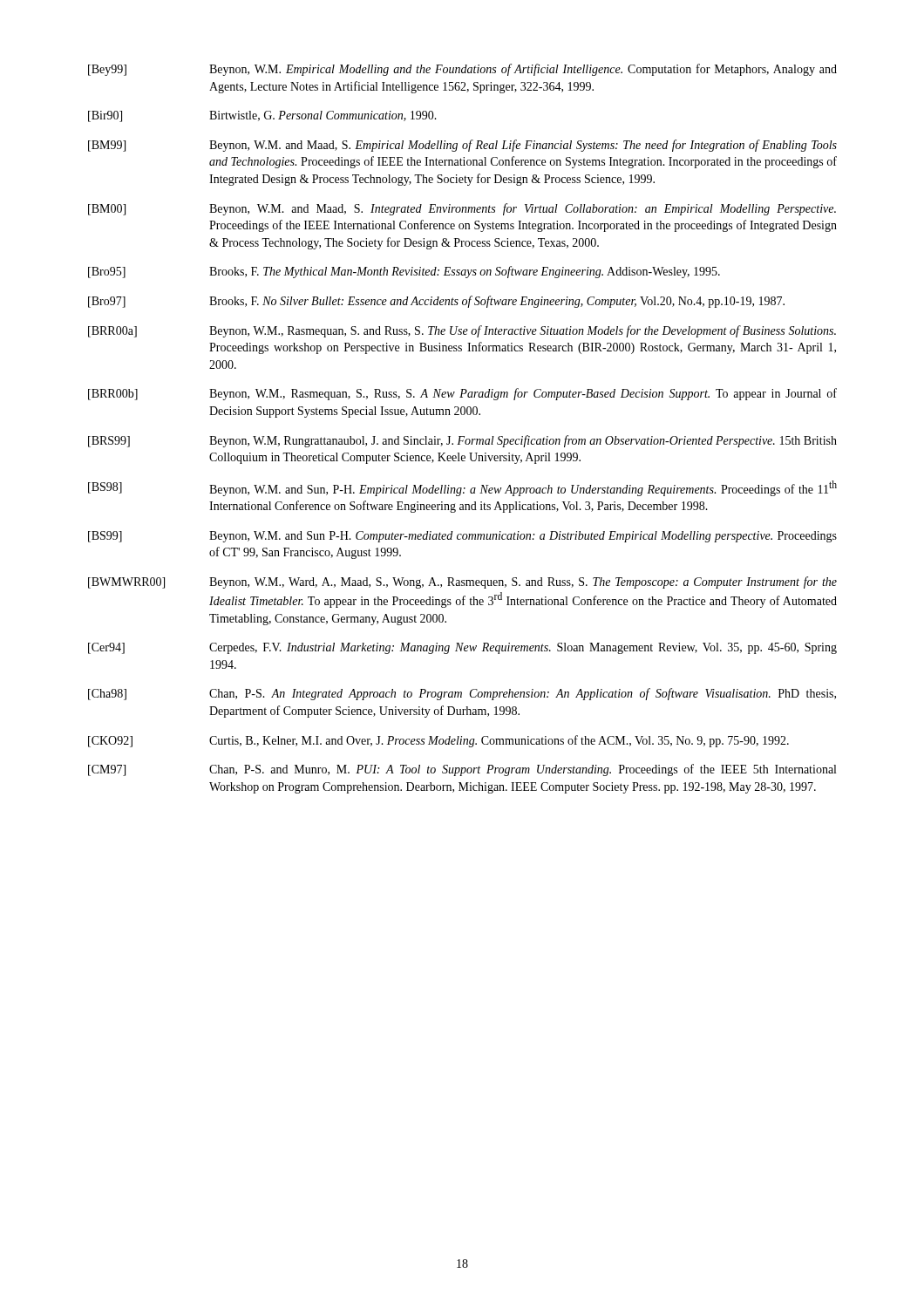Navigate to the block starting "[BM00] Beynon, W.M. and Maad, S. Integrated"
This screenshot has width=924, height=1308.
462,226
